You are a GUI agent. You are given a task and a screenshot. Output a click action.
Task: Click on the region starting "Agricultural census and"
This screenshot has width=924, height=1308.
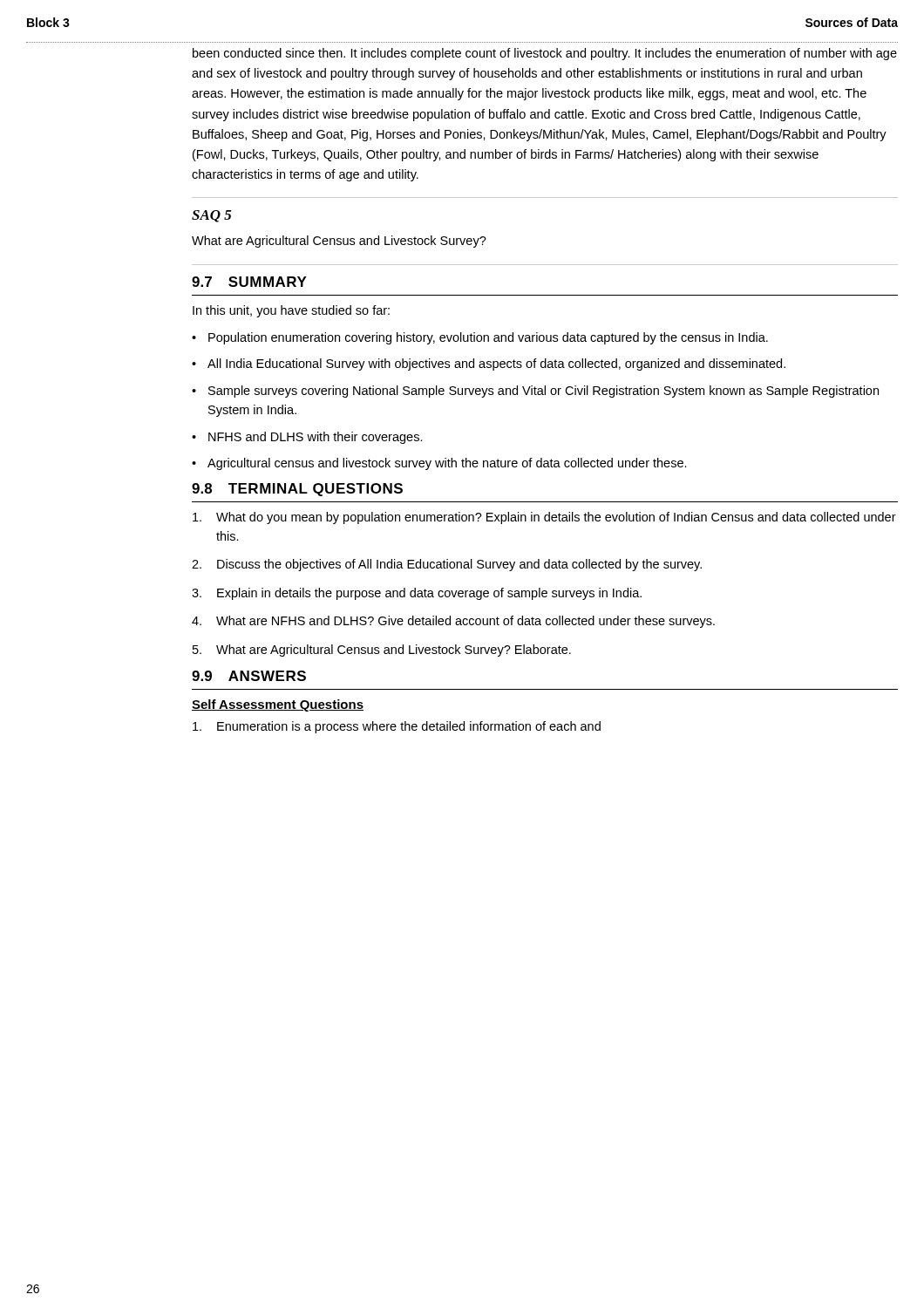447,463
